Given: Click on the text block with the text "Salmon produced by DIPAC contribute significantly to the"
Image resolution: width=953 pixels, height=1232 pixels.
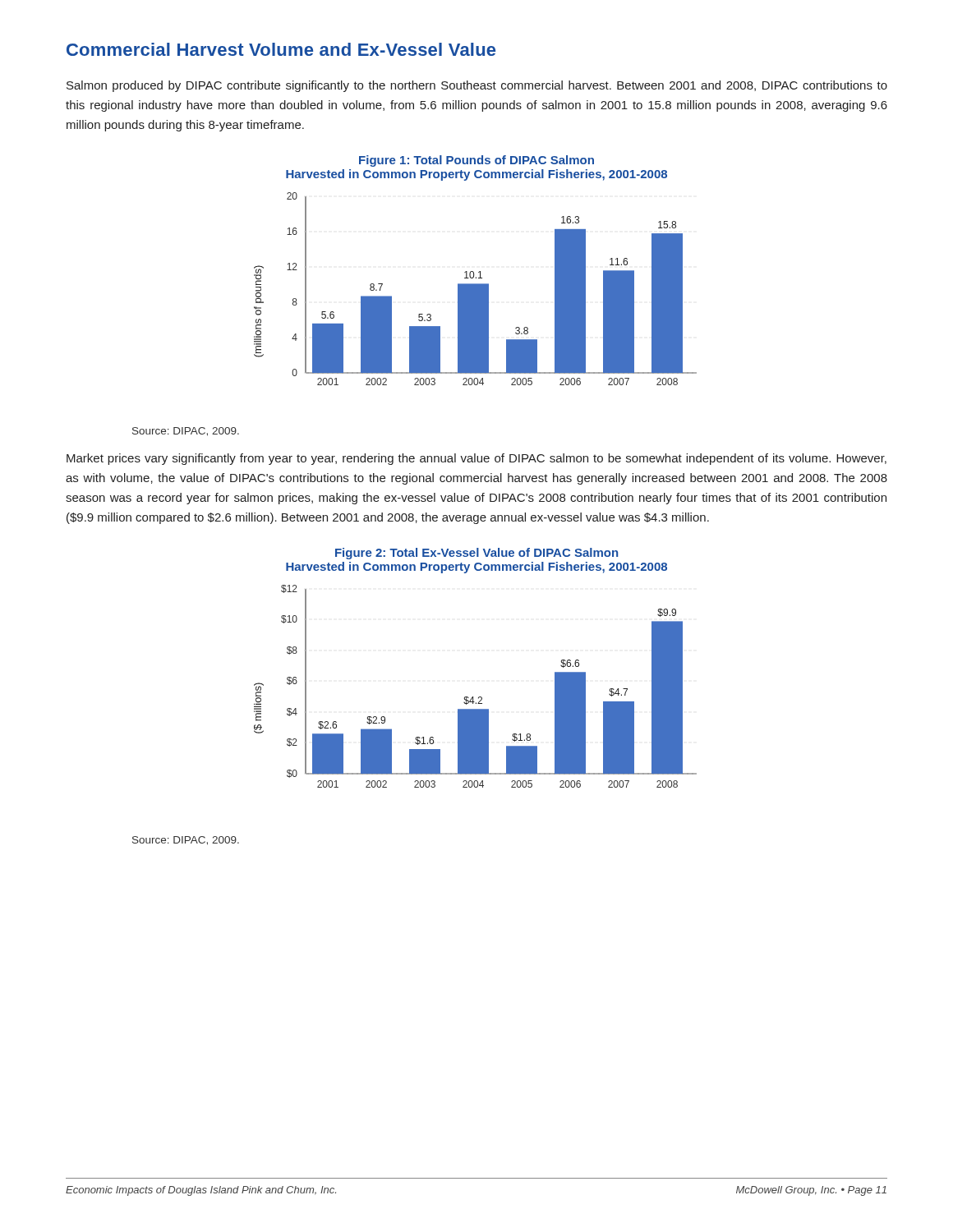Looking at the screenshot, I should [x=476, y=105].
